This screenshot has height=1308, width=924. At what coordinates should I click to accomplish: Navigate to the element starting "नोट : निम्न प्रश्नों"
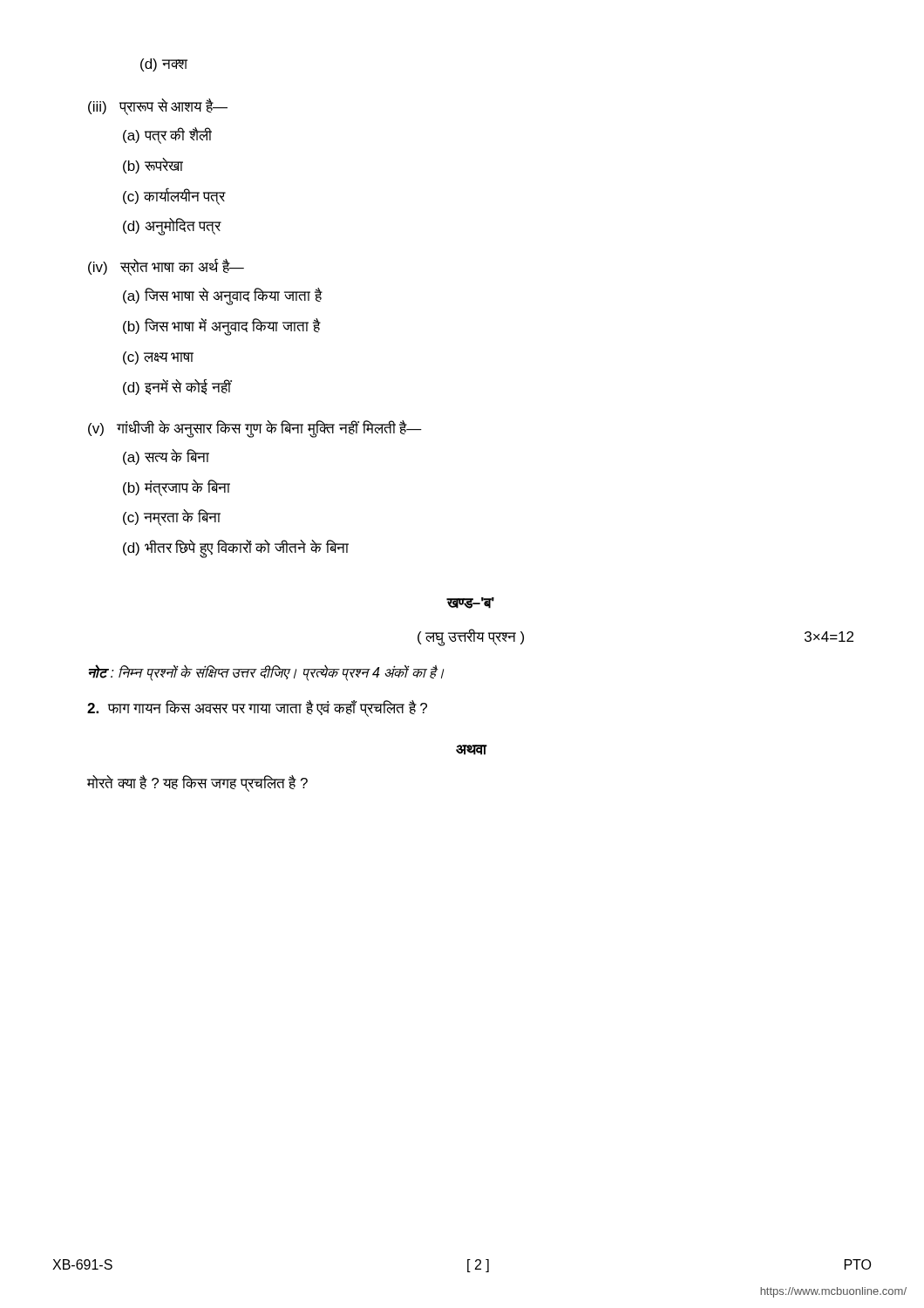pyautogui.click(x=266, y=673)
